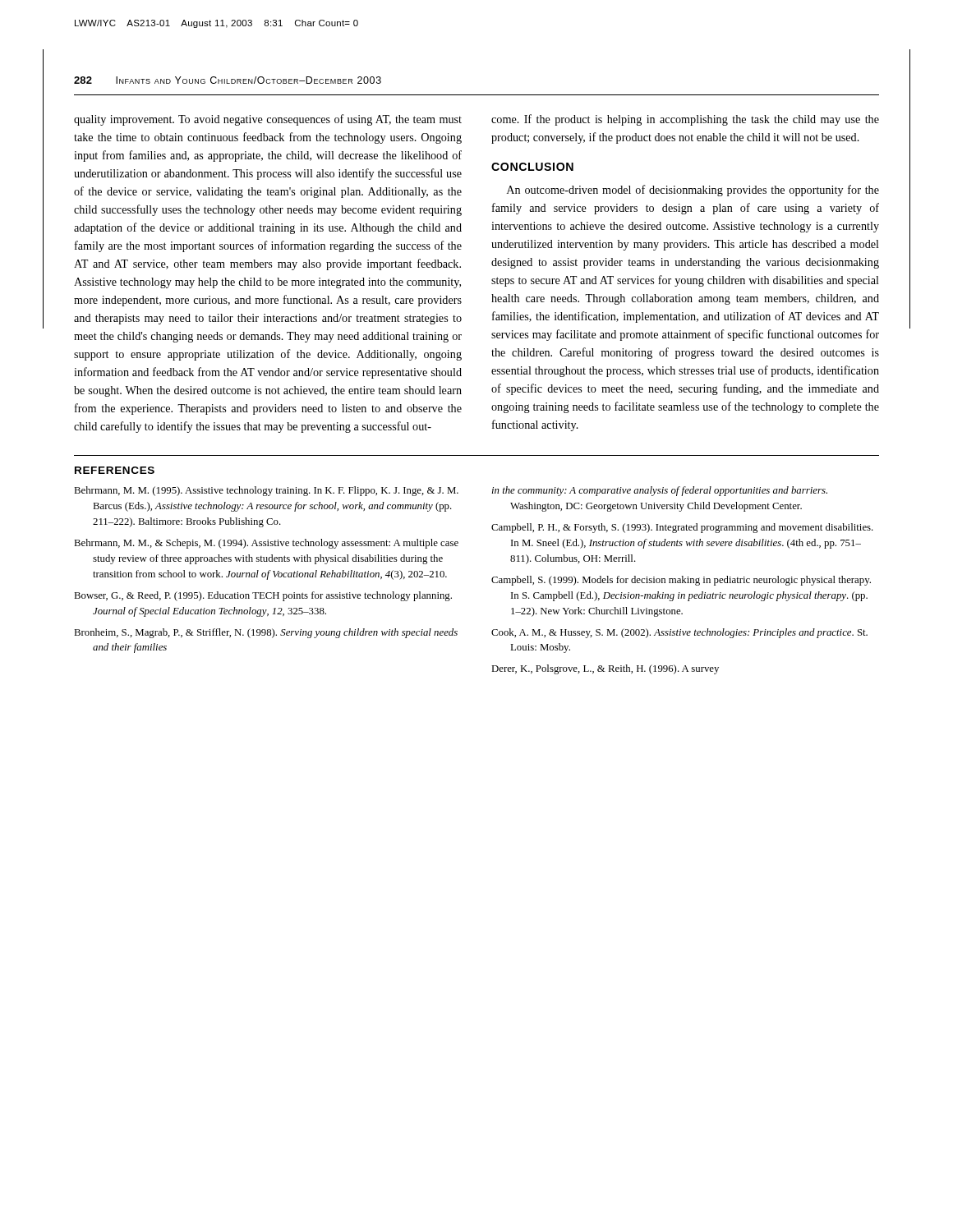Click on the list item containing "Derer, K., Polsgrove, L., & Reith, H. (1996)."

coord(605,669)
